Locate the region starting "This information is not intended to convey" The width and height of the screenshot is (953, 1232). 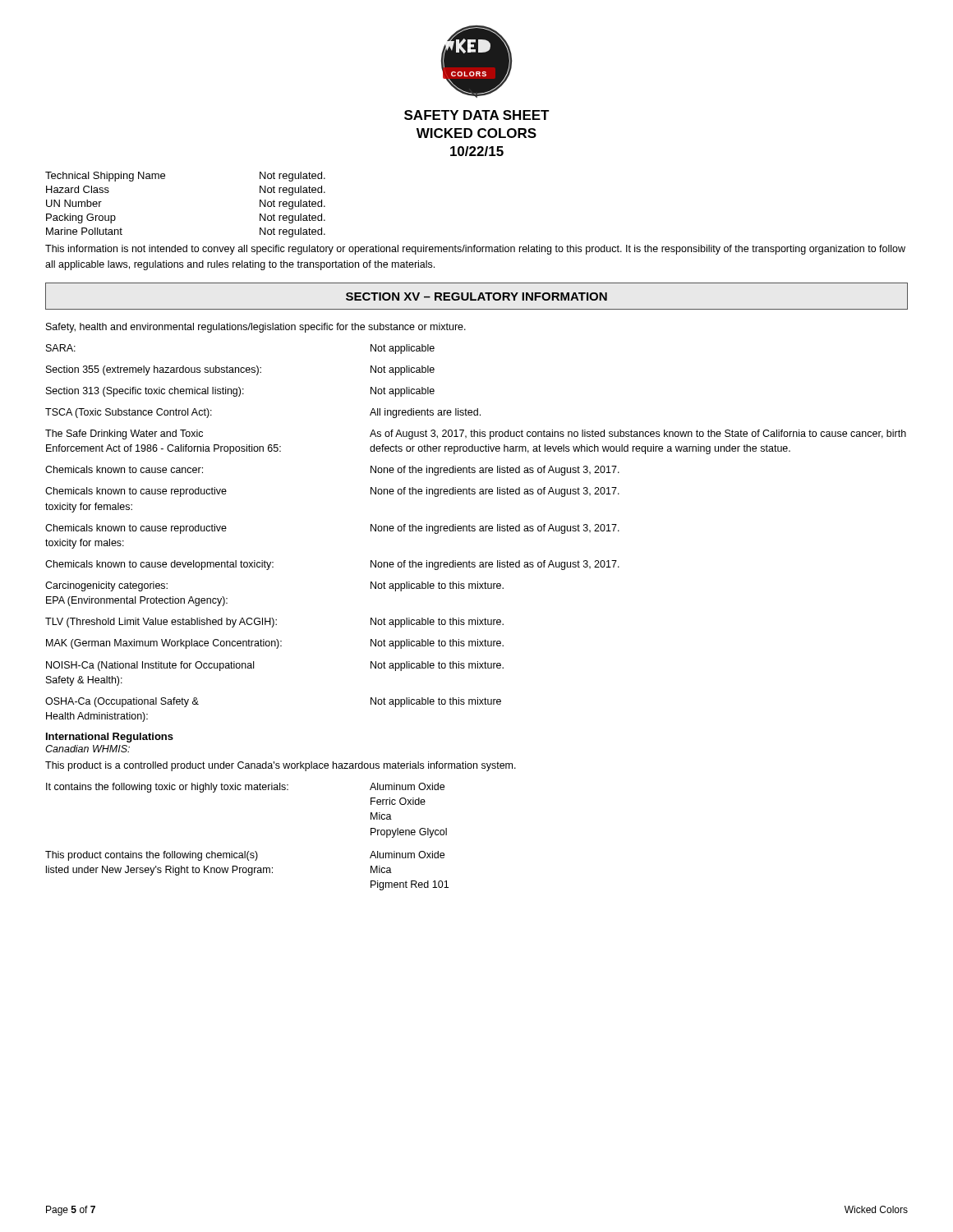coord(475,257)
